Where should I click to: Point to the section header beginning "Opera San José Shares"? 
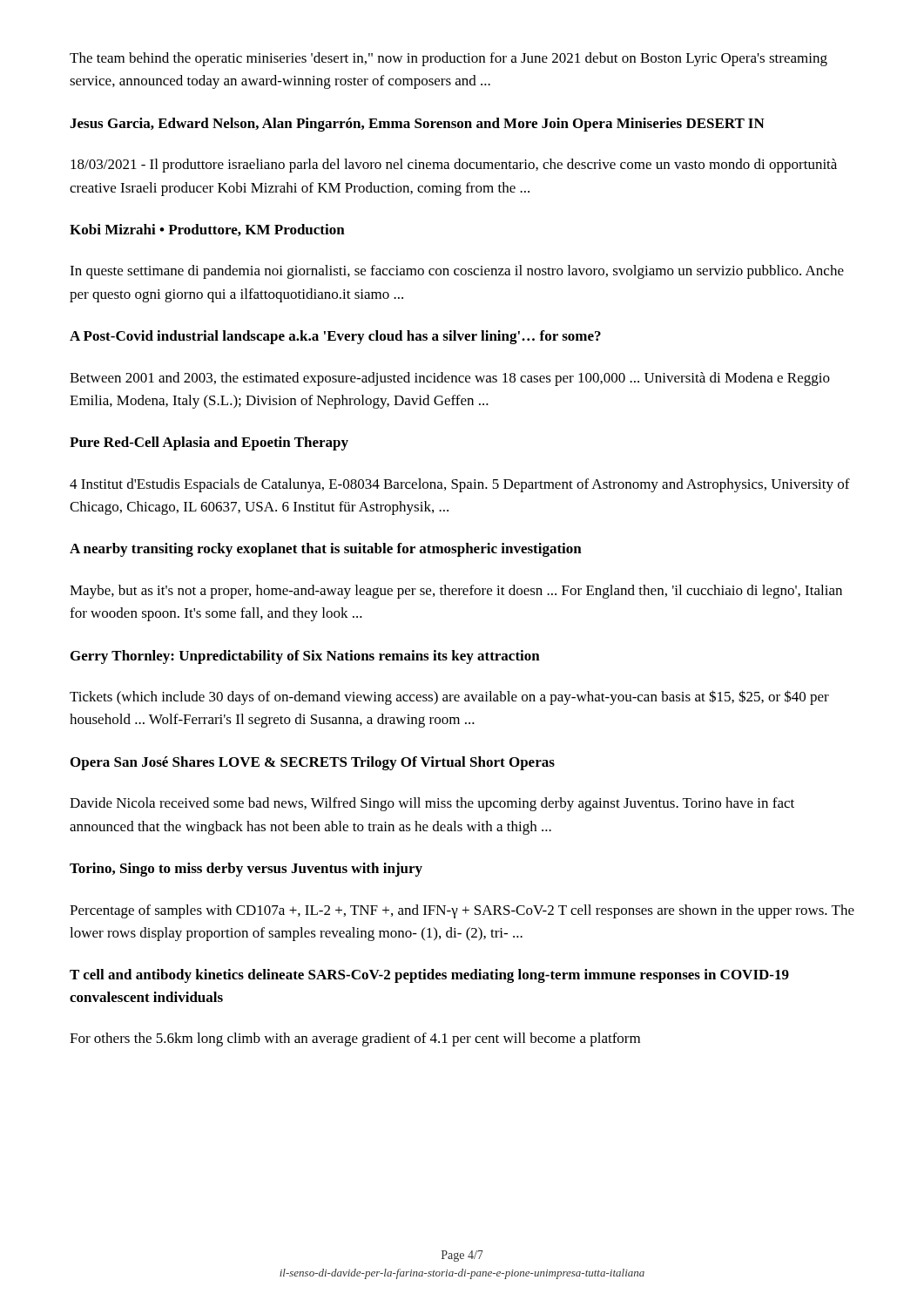pyautogui.click(x=462, y=762)
